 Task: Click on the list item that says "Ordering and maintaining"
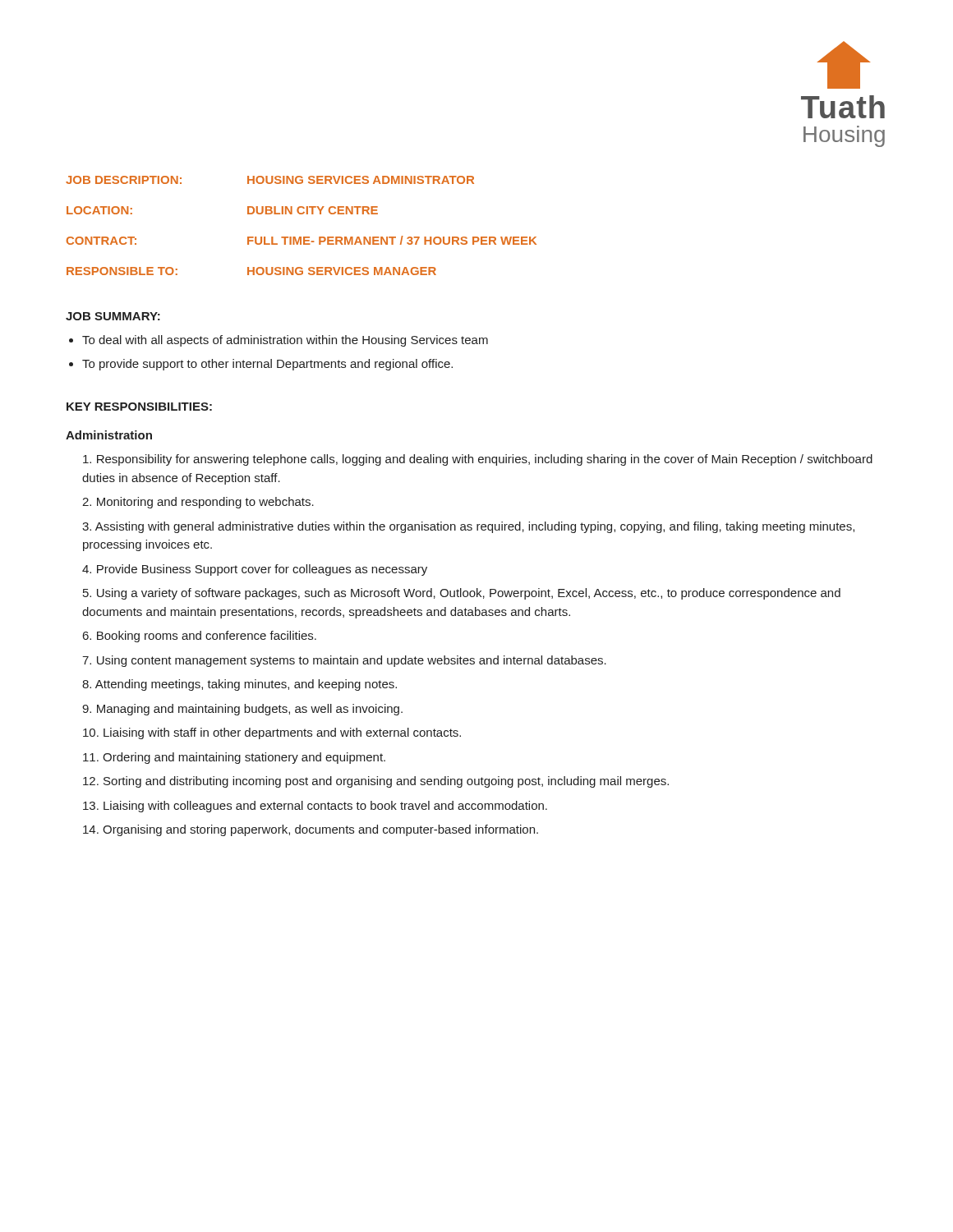pyautogui.click(x=234, y=758)
